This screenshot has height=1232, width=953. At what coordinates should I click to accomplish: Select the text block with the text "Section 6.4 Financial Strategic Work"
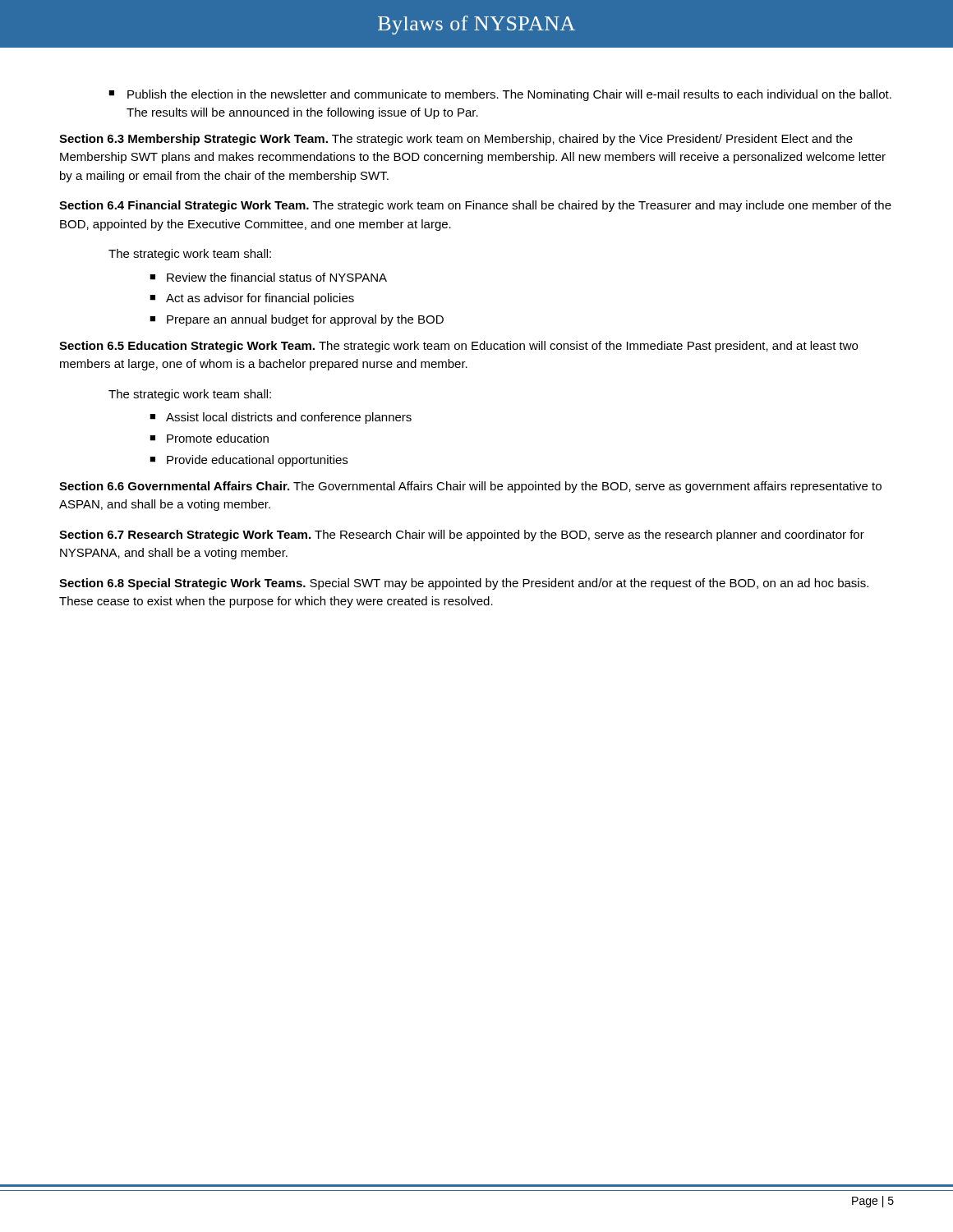click(x=475, y=214)
